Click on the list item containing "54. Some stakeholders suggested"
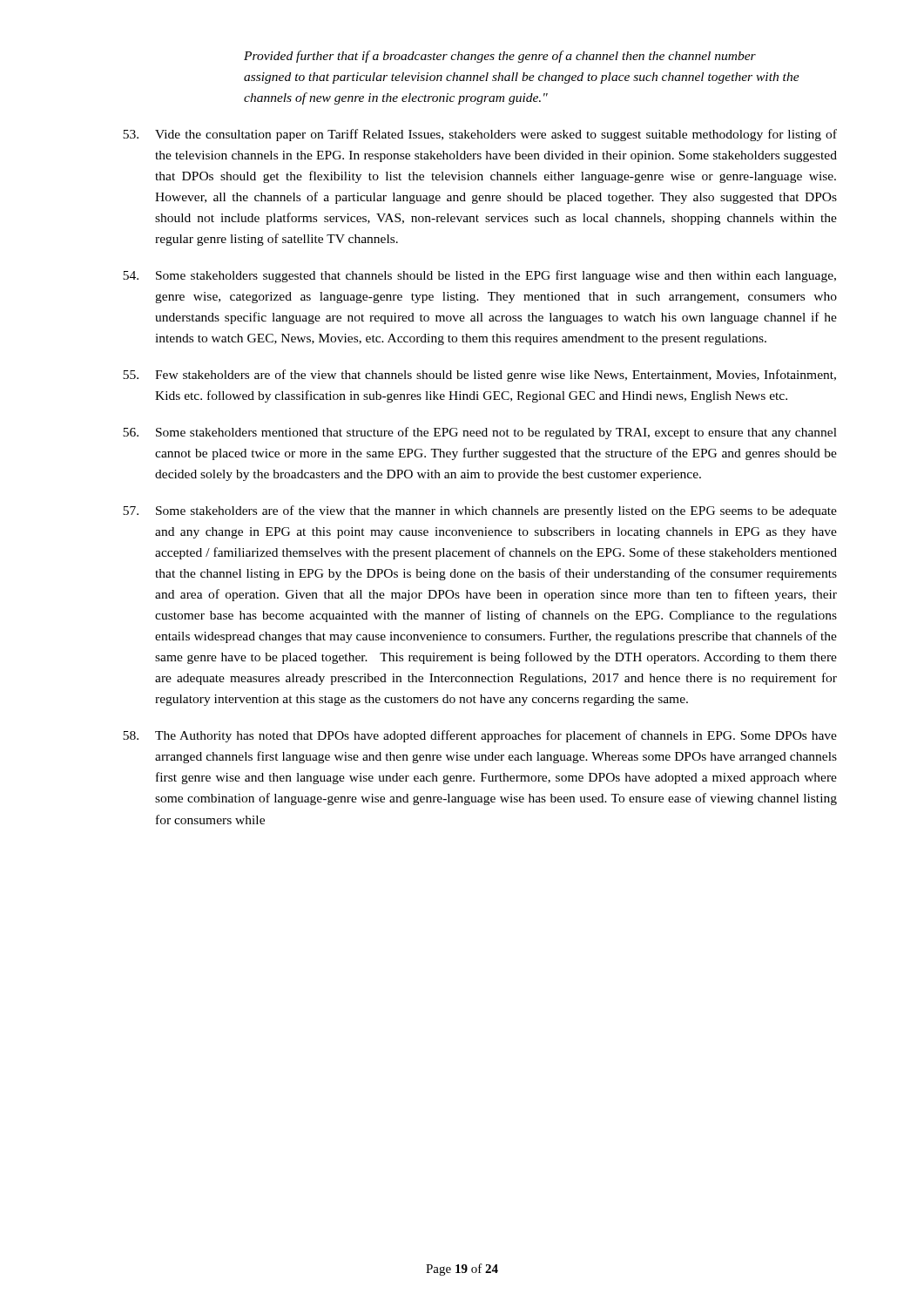 tap(462, 307)
